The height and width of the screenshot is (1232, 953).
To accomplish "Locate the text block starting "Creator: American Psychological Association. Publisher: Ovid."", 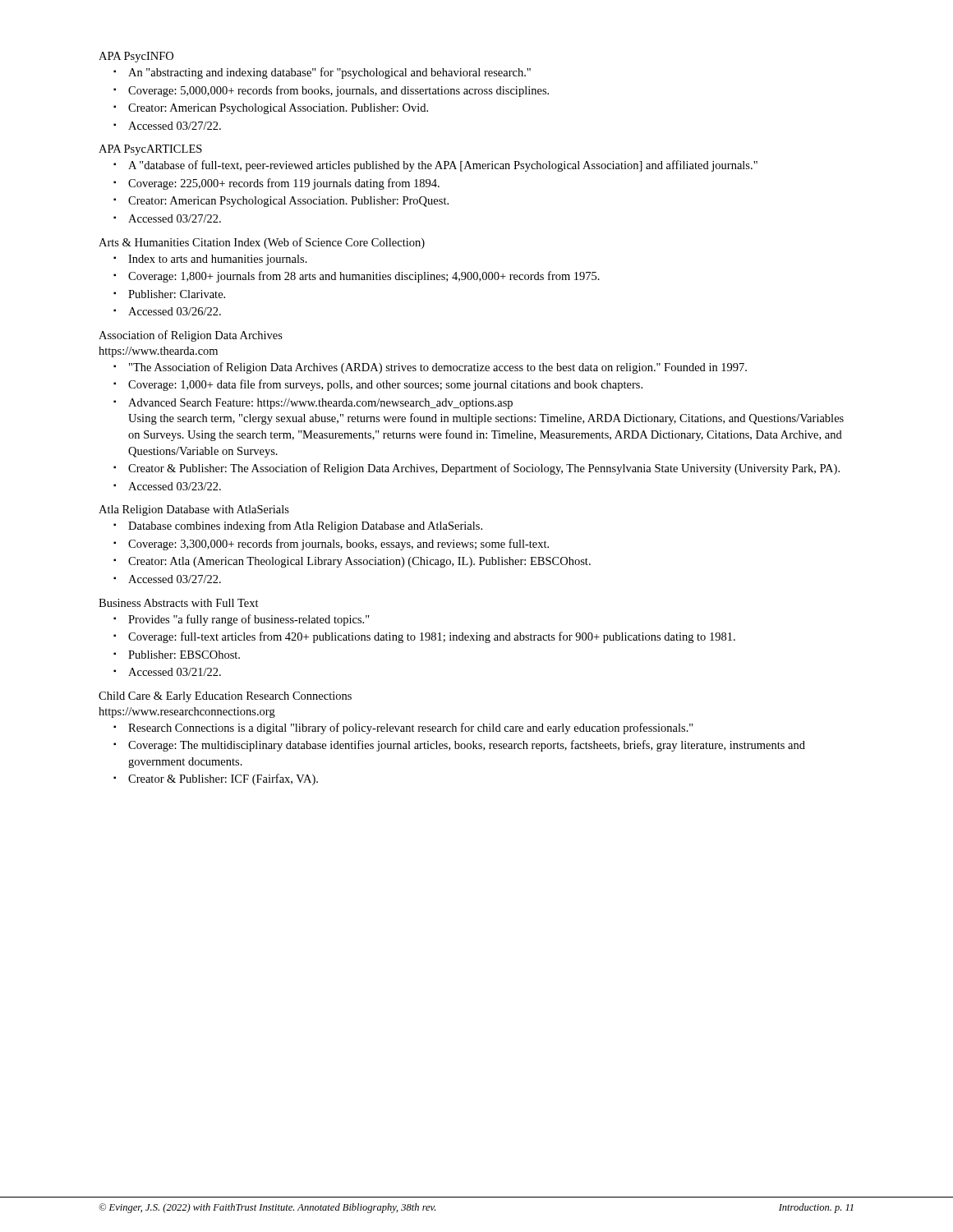I will (x=279, y=108).
